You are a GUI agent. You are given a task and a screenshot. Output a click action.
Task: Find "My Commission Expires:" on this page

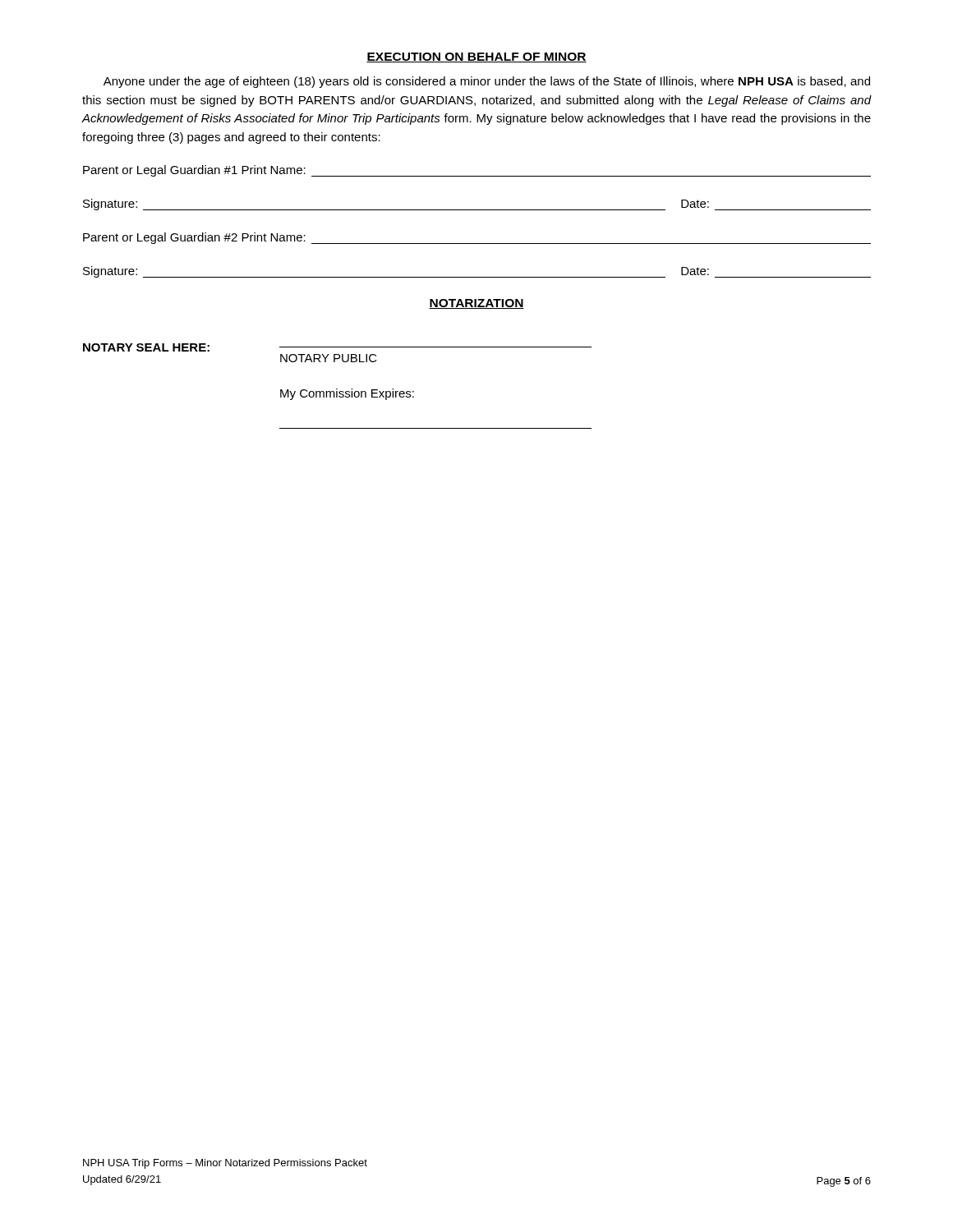(x=347, y=393)
